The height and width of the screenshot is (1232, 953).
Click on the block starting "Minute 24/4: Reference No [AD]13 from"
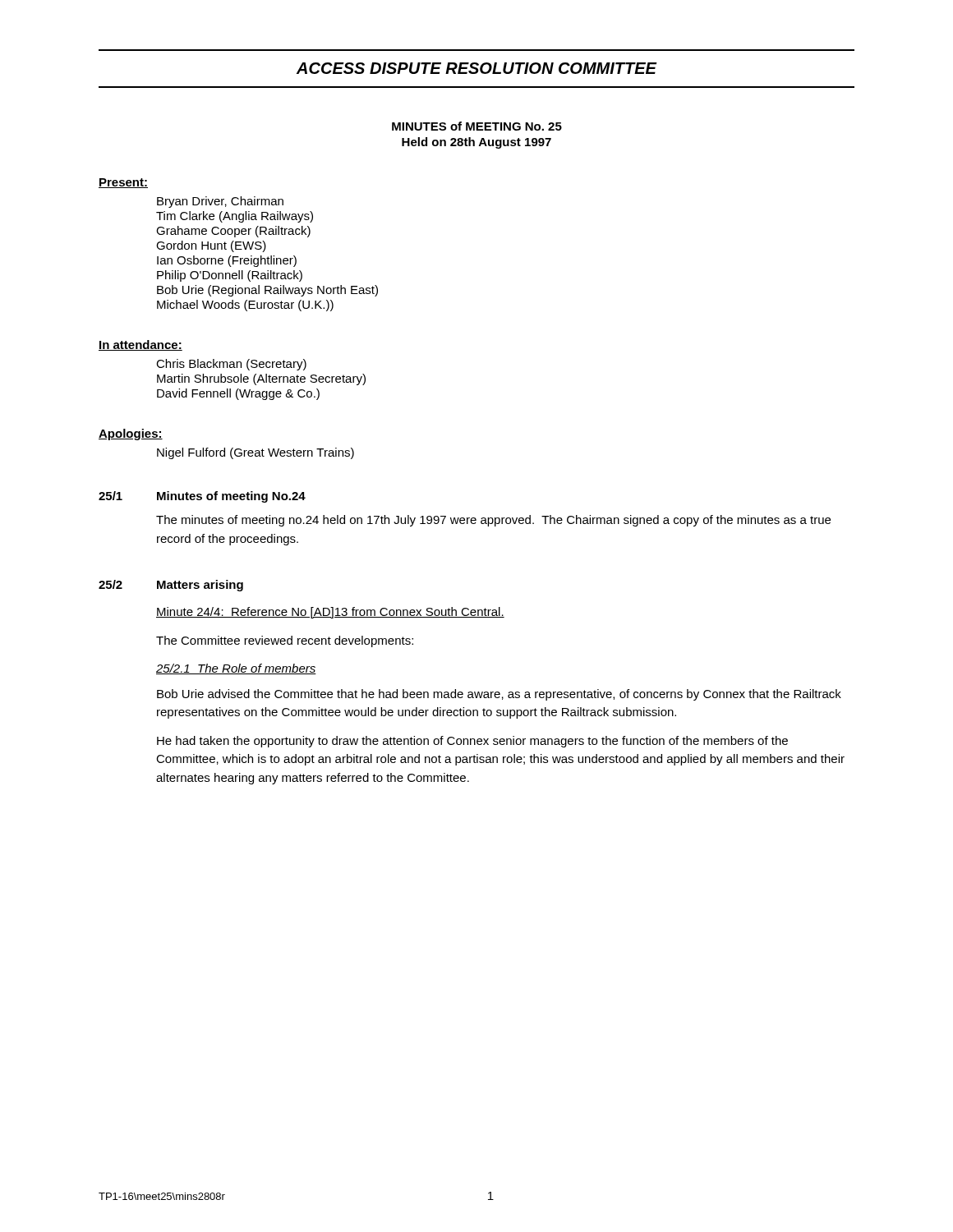pyautogui.click(x=505, y=695)
